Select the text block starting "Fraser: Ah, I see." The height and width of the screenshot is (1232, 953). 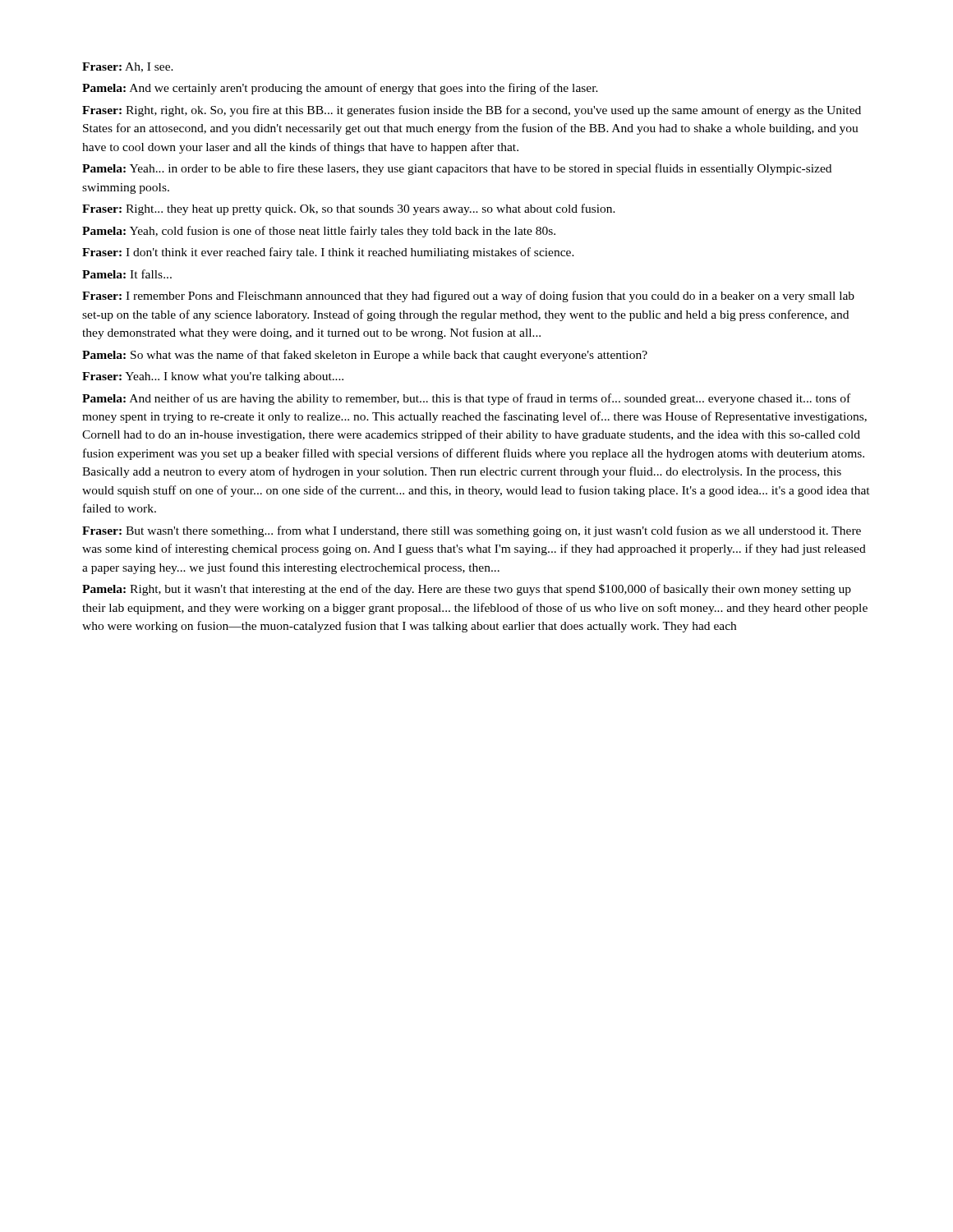point(128,67)
